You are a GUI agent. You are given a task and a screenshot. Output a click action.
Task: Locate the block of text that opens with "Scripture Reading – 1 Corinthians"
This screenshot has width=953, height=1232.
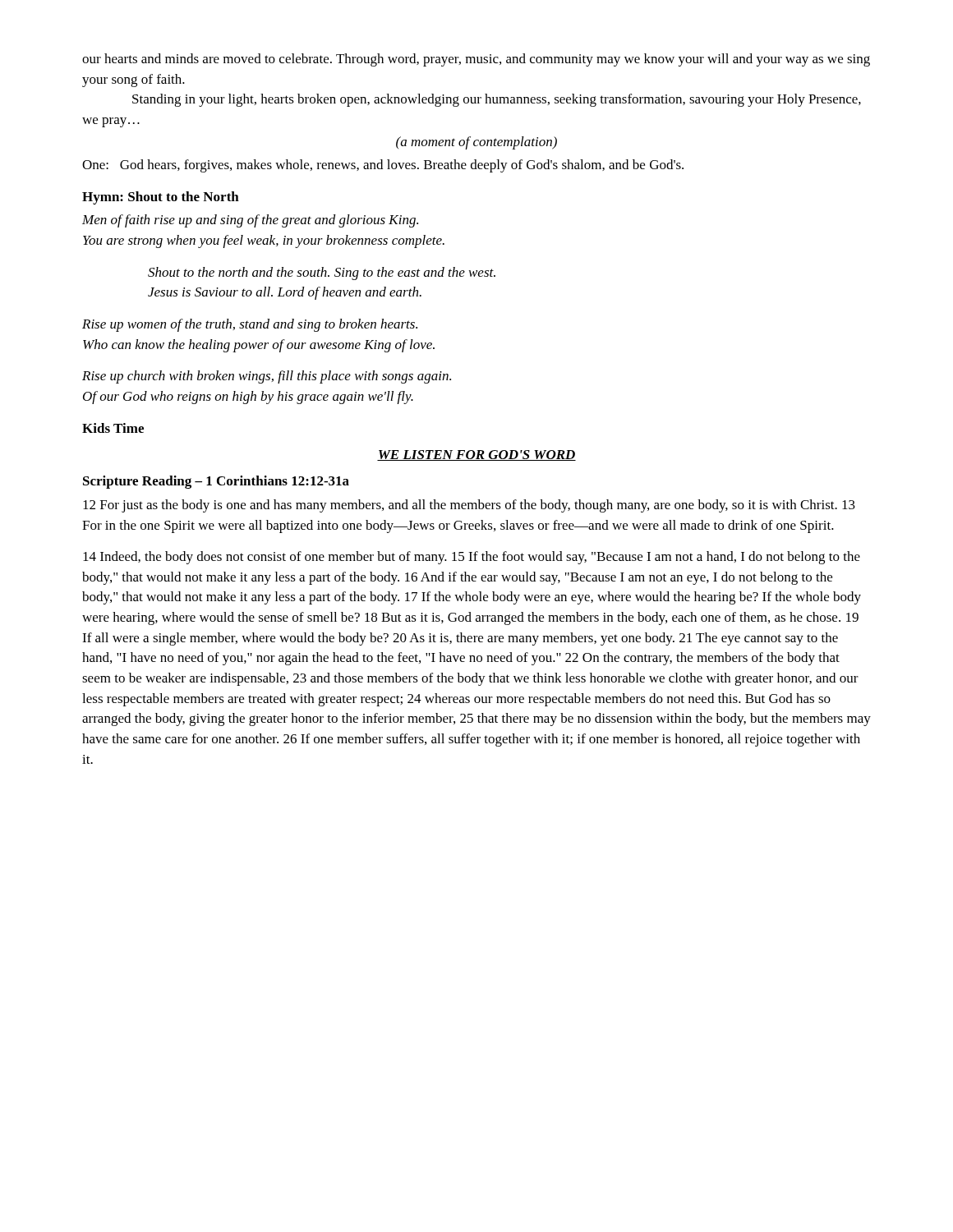216,481
